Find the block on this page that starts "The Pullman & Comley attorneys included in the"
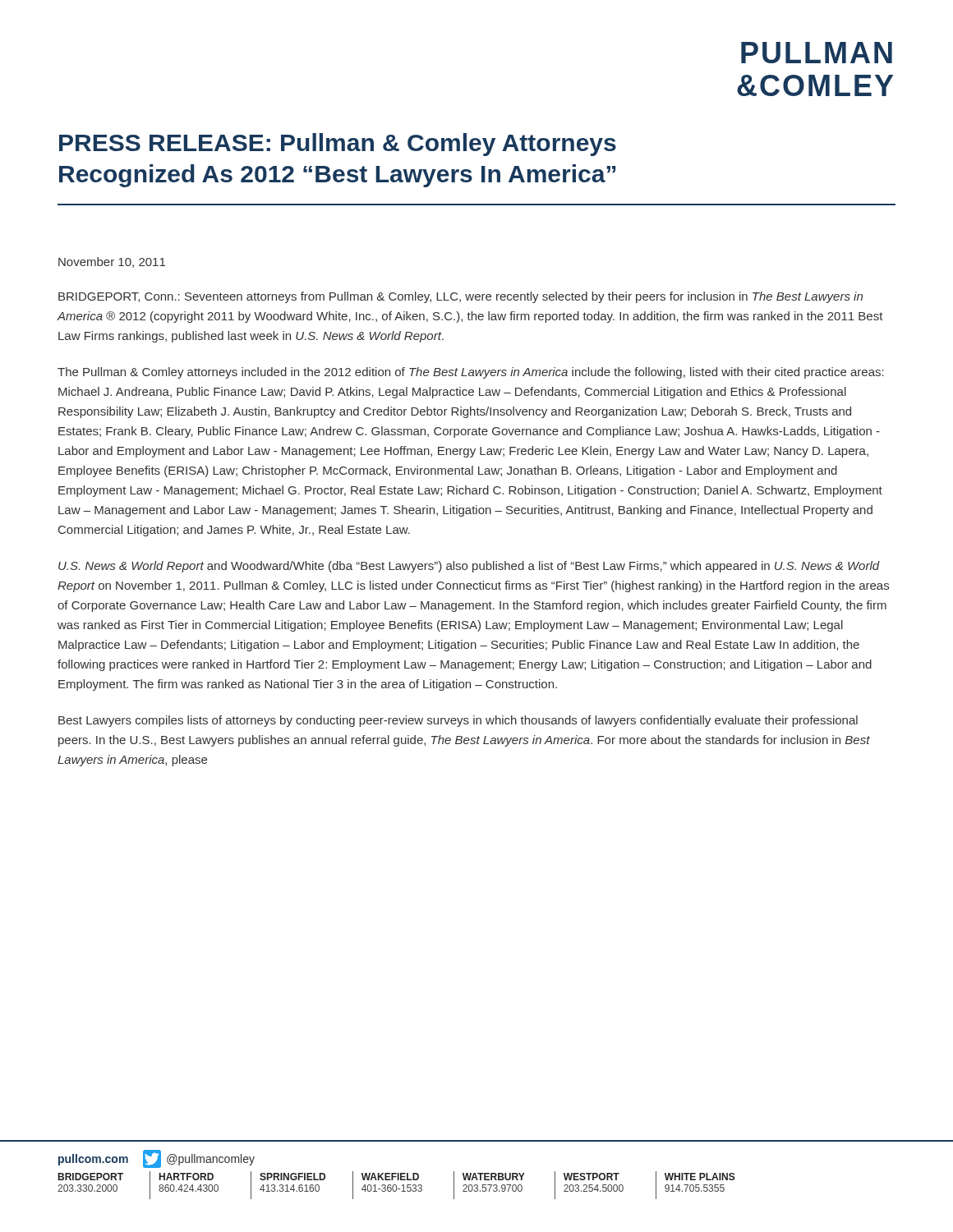The width and height of the screenshot is (953, 1232). (x=471, y=450)
